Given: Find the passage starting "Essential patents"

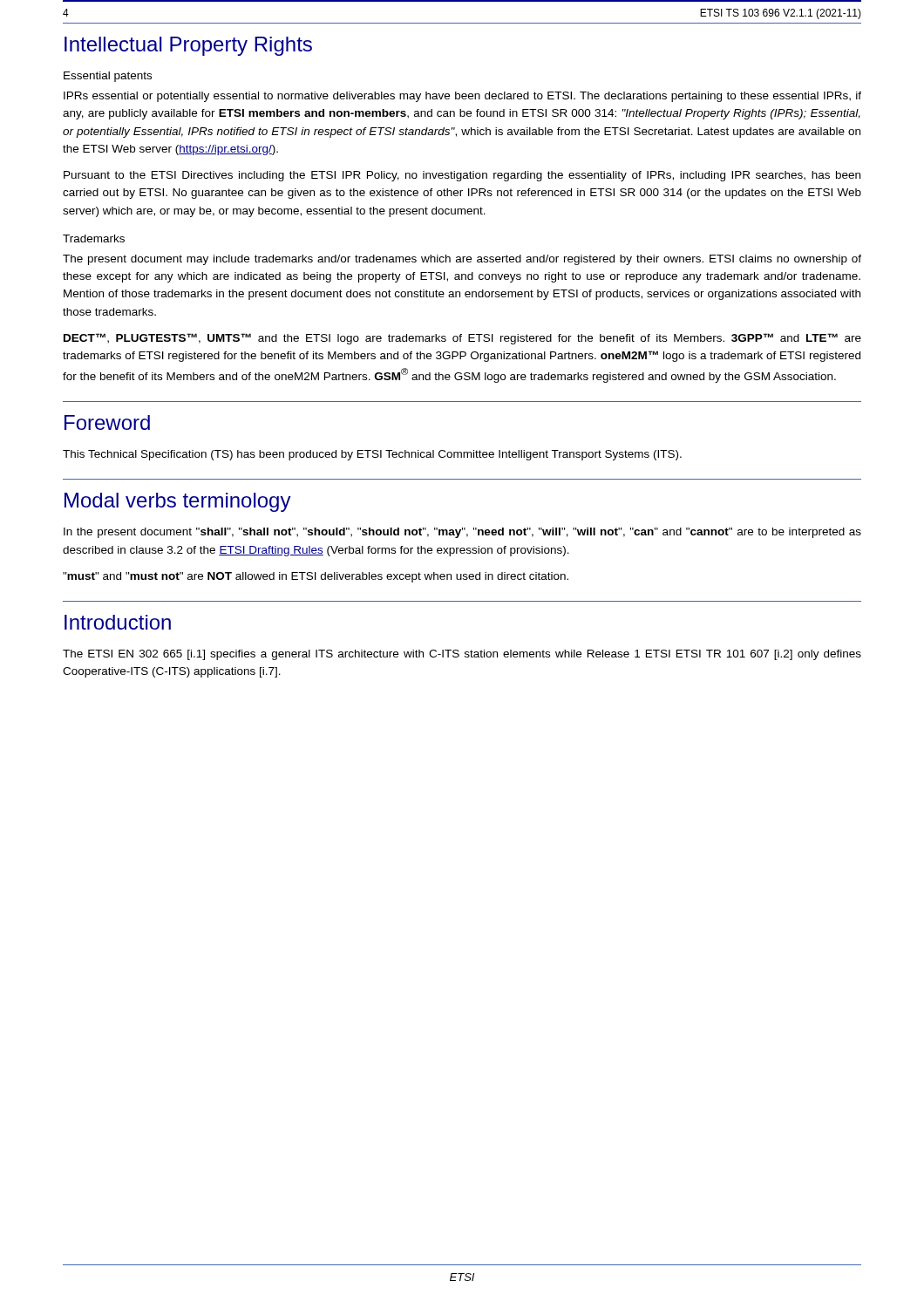Looking at the screenshot, I should click(x=108, y=77).
